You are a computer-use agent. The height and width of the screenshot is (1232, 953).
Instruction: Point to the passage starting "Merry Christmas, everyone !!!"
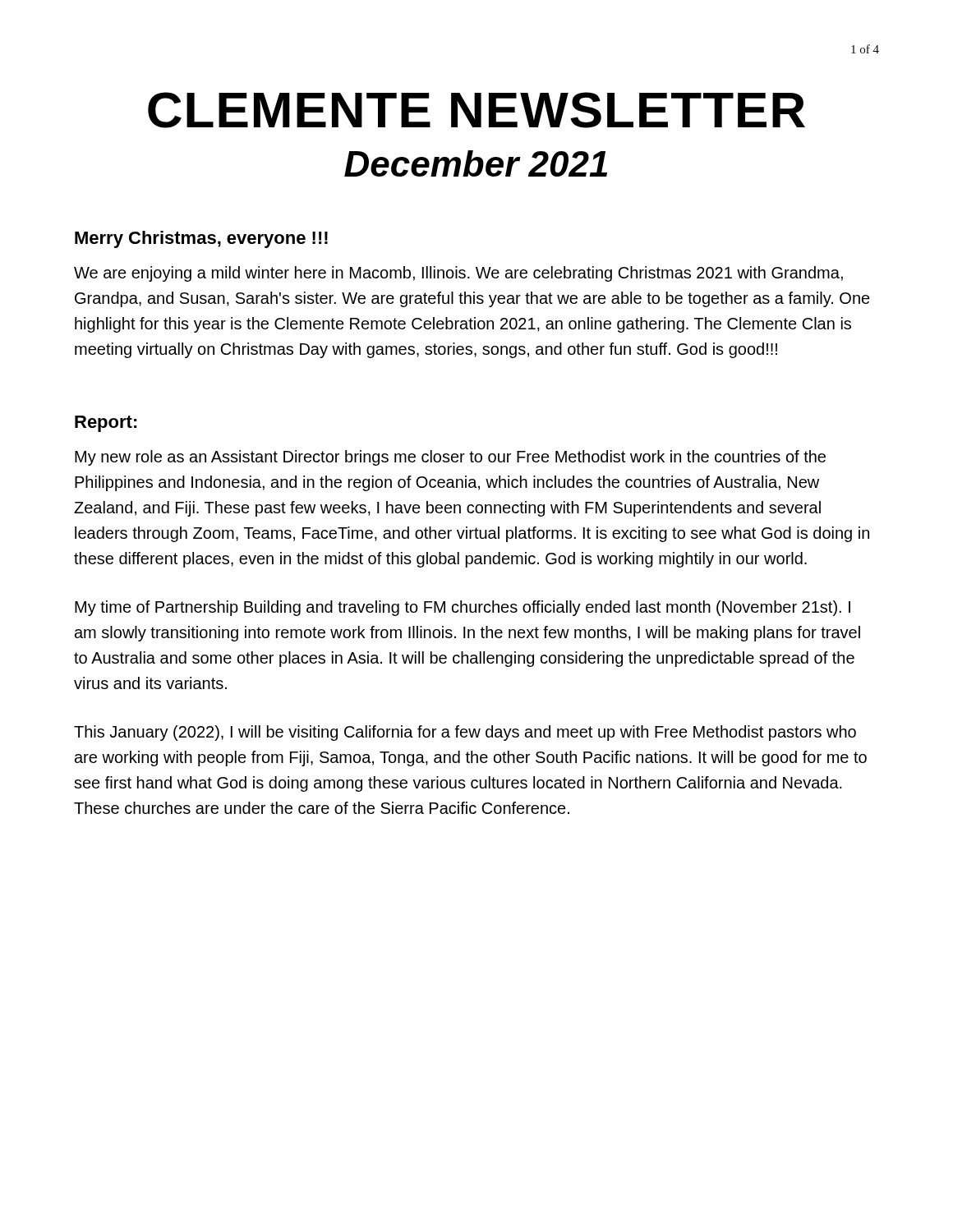pyautogui.click(x=202, y=238)
